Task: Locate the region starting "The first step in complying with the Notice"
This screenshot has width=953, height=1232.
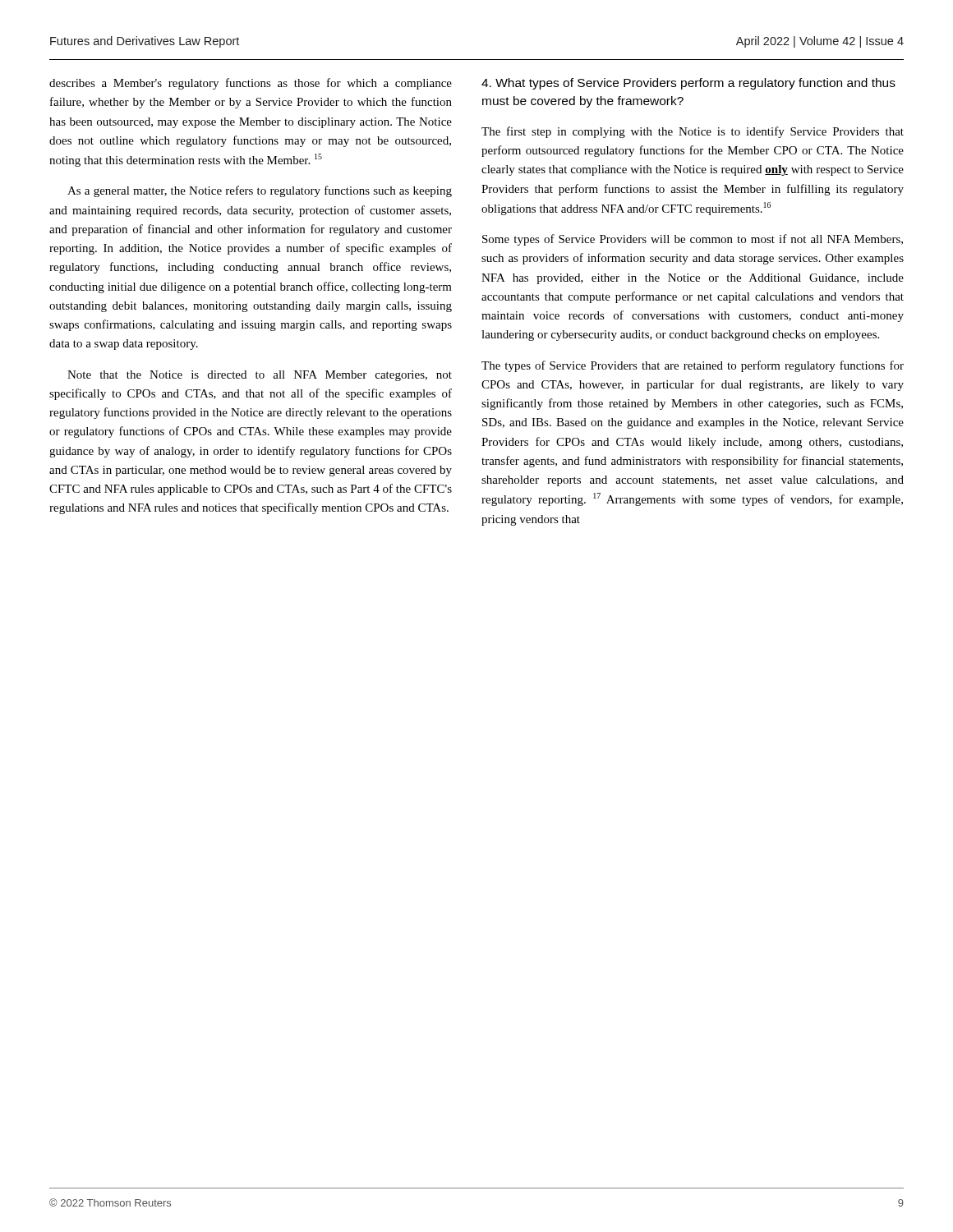Action: pos(693,171)
